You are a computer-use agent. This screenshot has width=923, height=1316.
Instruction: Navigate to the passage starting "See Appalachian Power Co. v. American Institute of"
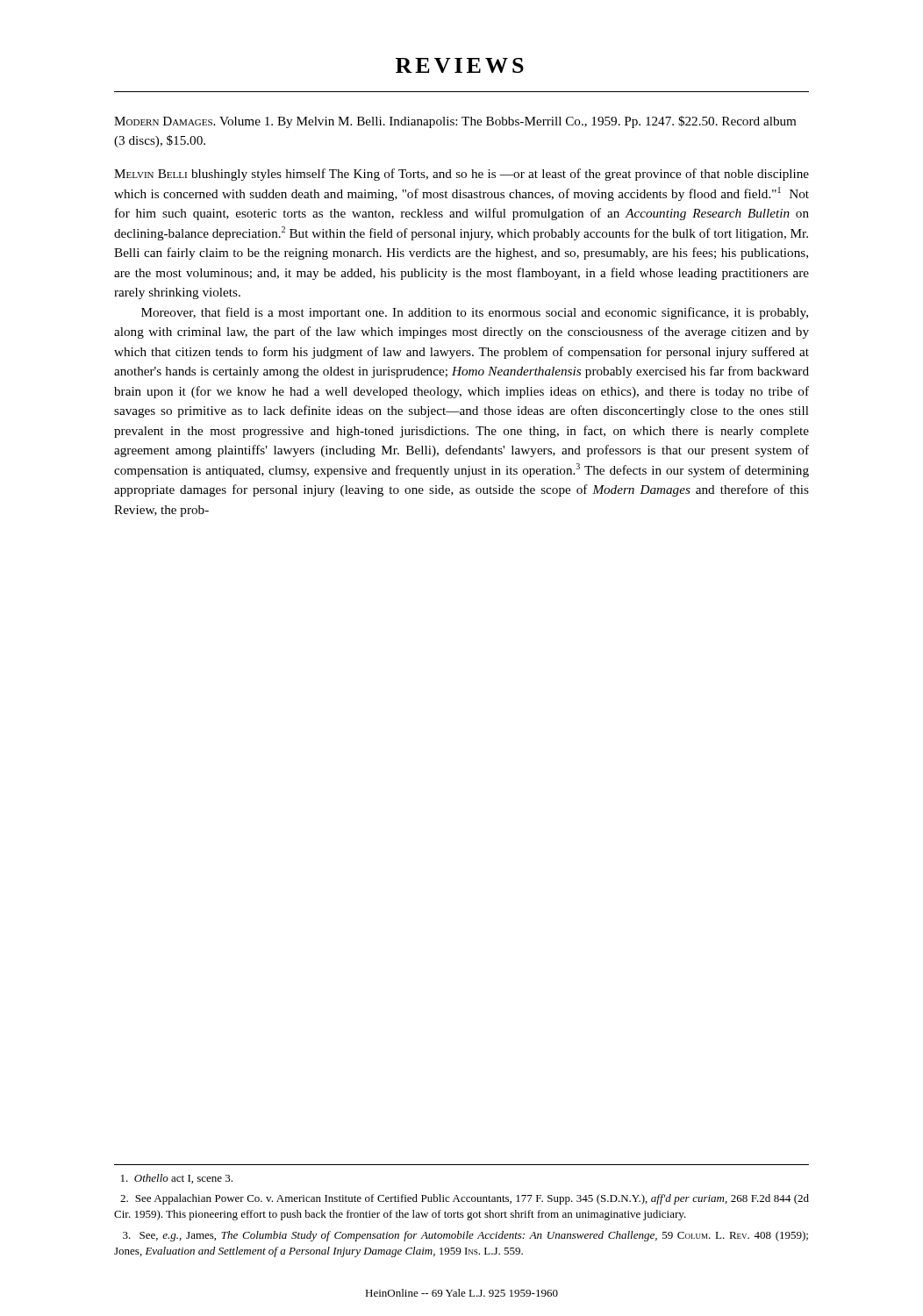(462, 1207)
